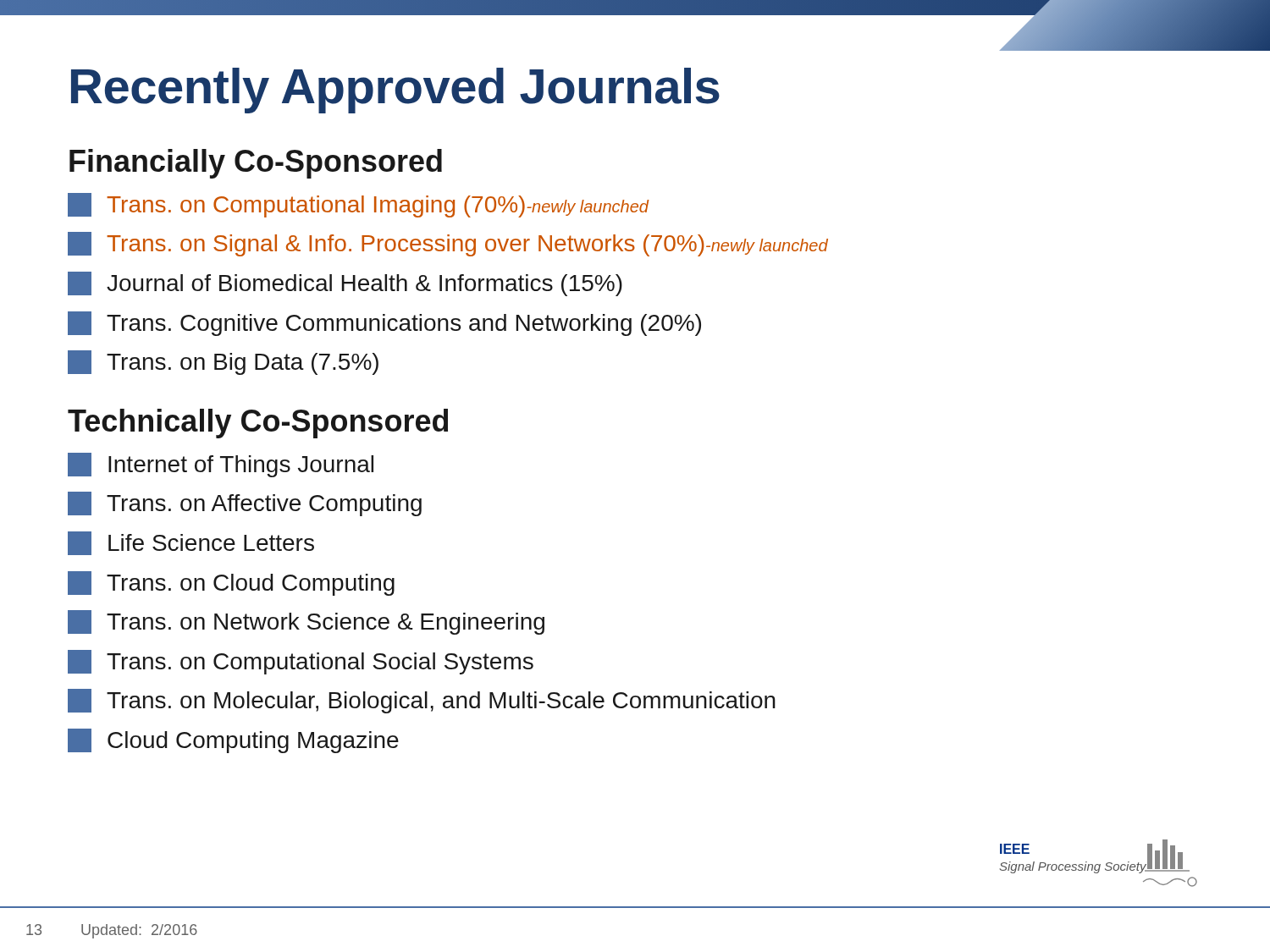Select the logo
This screenshot has height=952, width=1270.
click(1101, 867)
